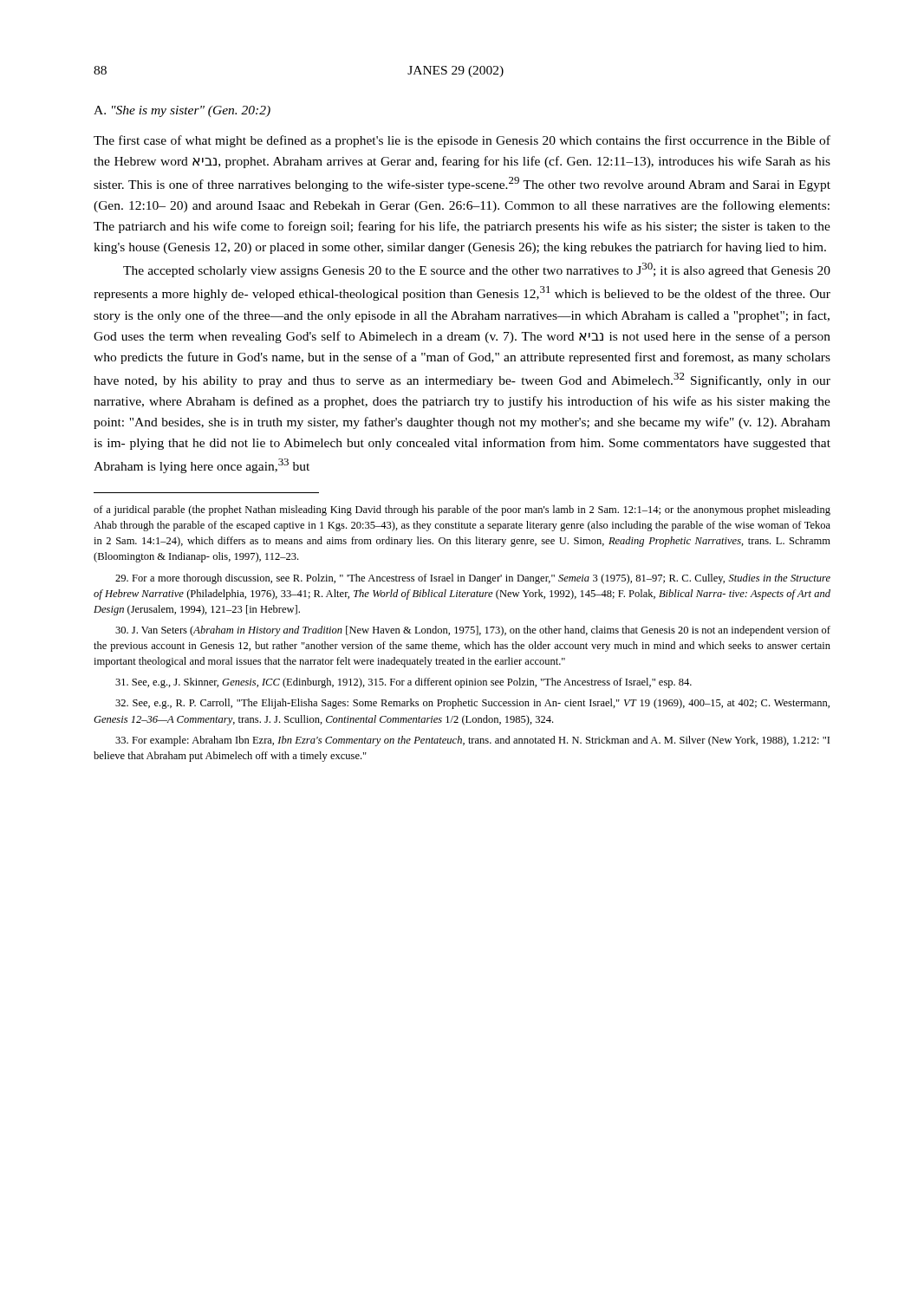Image resolution: width=924 pixels, height=1300 pixels.
Task: Locate the block of text that opens with "J. Van Seters (Abraham in"
Action: (x=462, y=646)
